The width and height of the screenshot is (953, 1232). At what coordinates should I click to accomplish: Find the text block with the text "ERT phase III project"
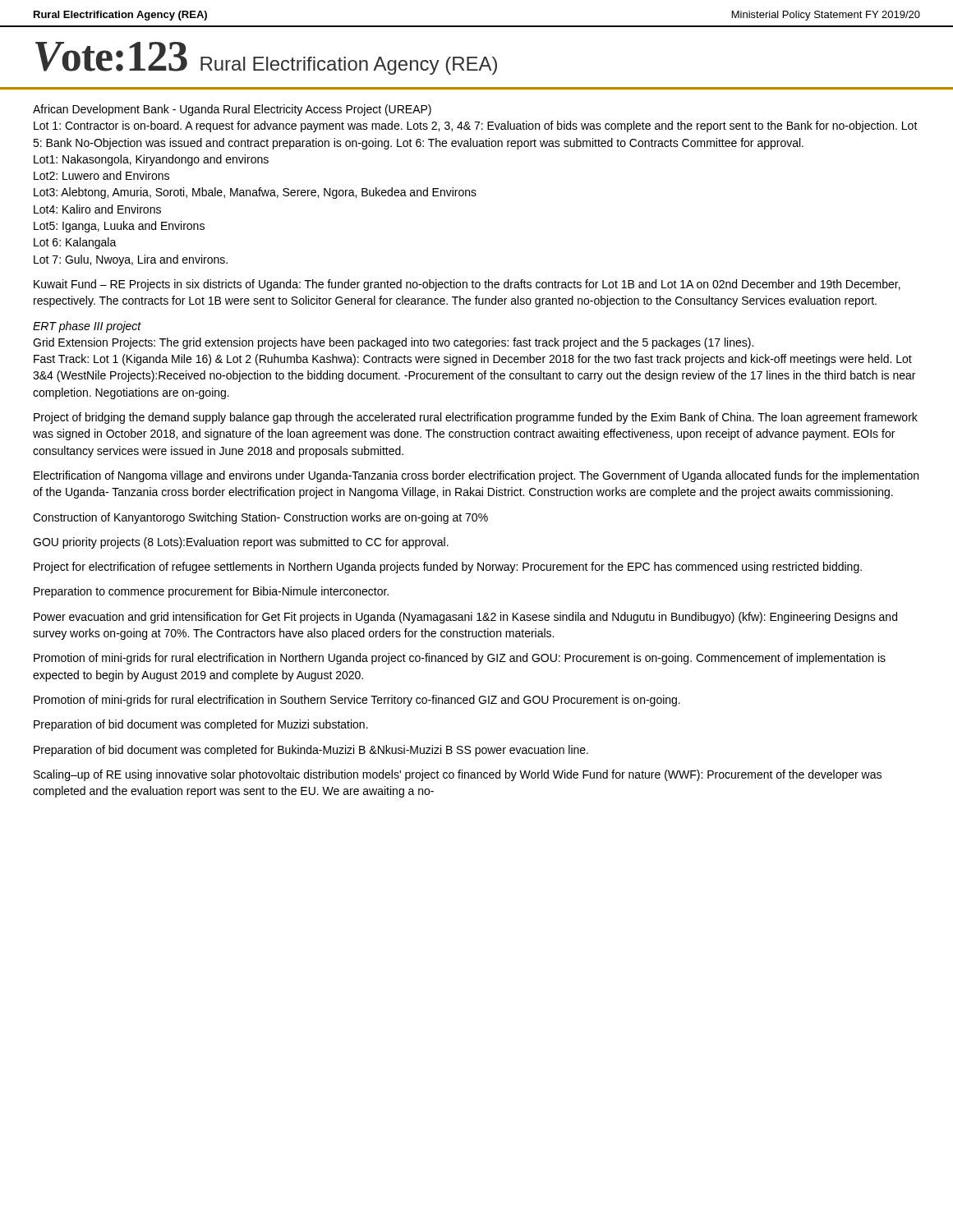(x=474, y=359)
